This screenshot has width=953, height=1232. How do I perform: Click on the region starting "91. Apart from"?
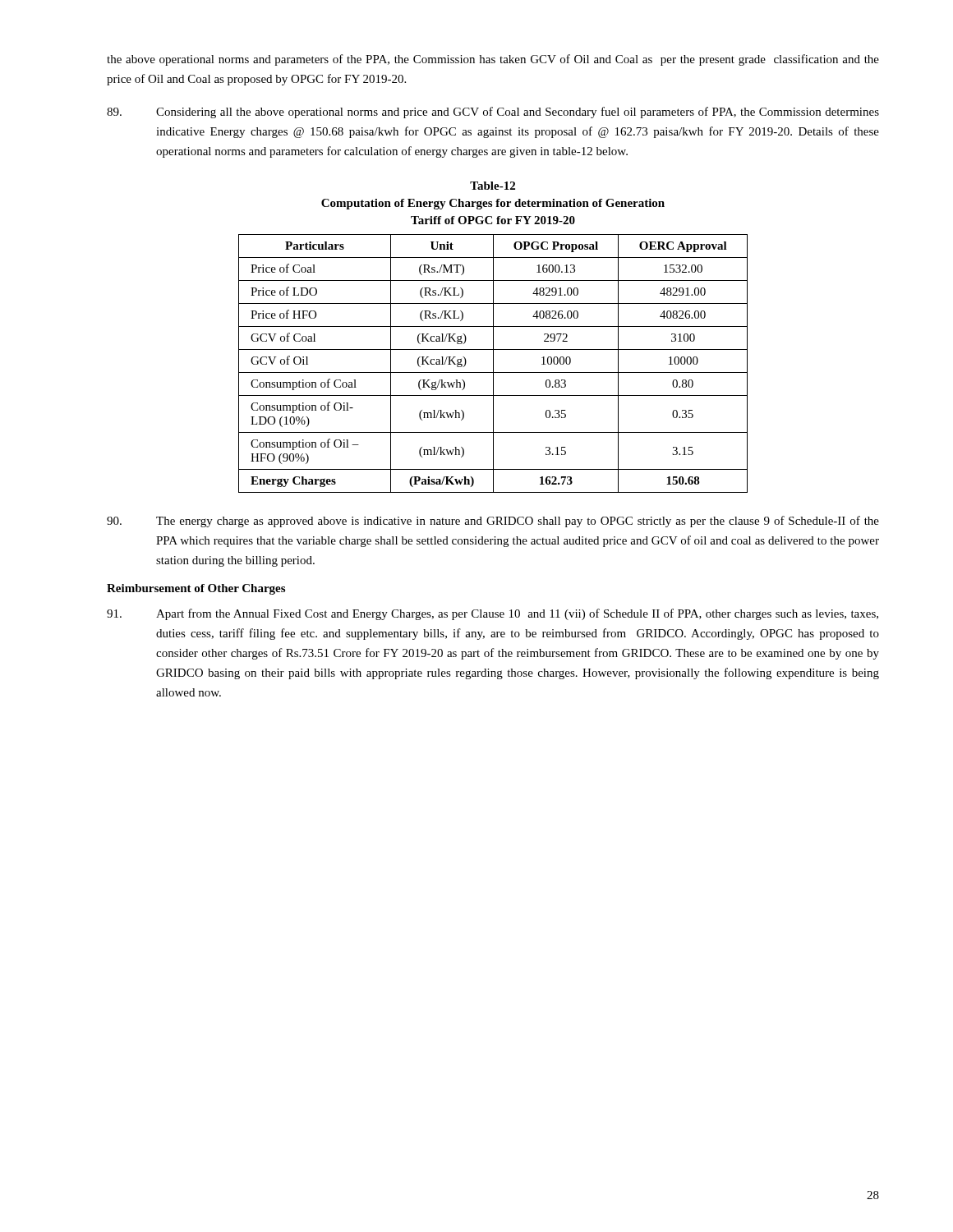click(493, 653)
